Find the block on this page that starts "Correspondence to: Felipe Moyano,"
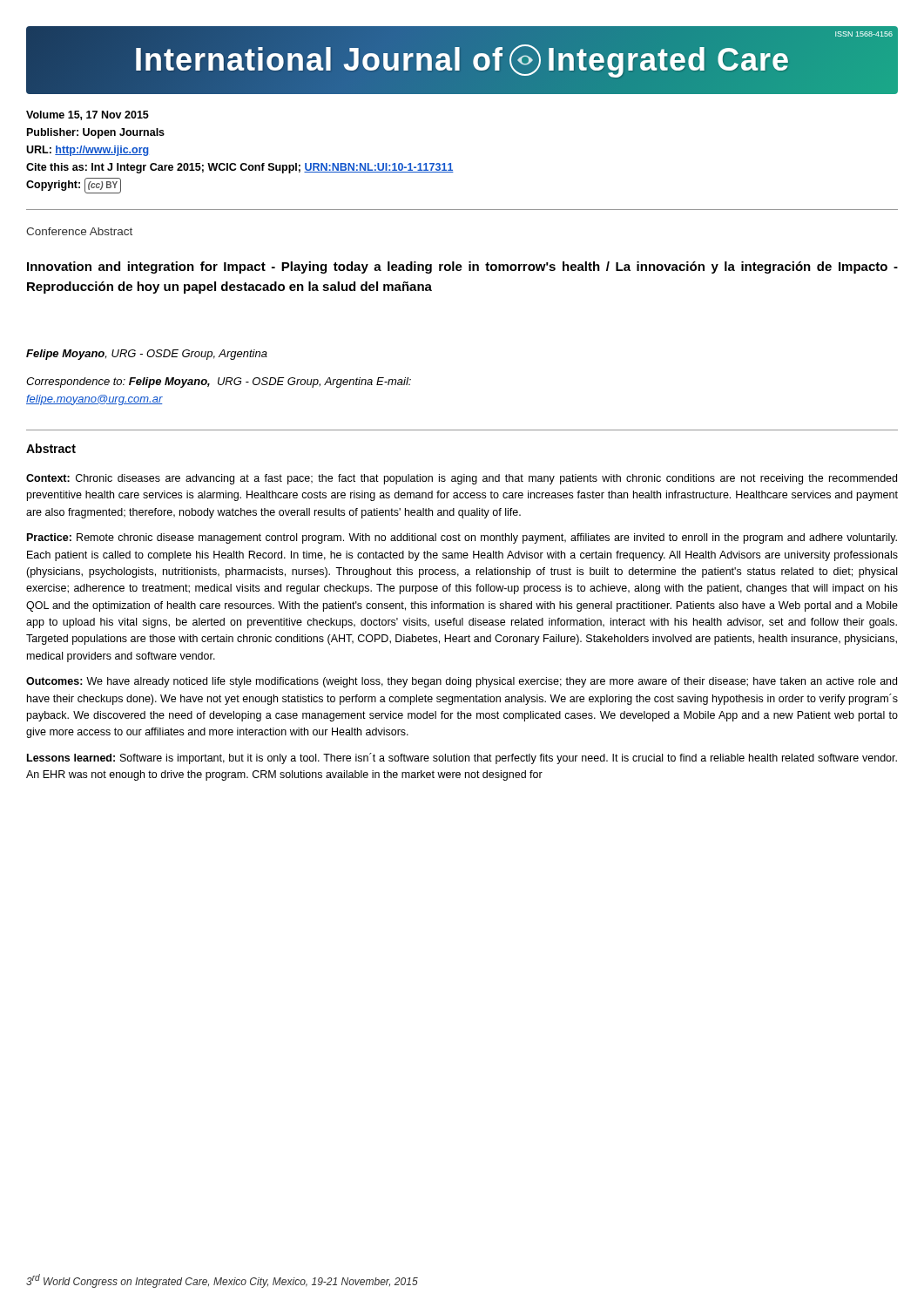 click(219, 390)
